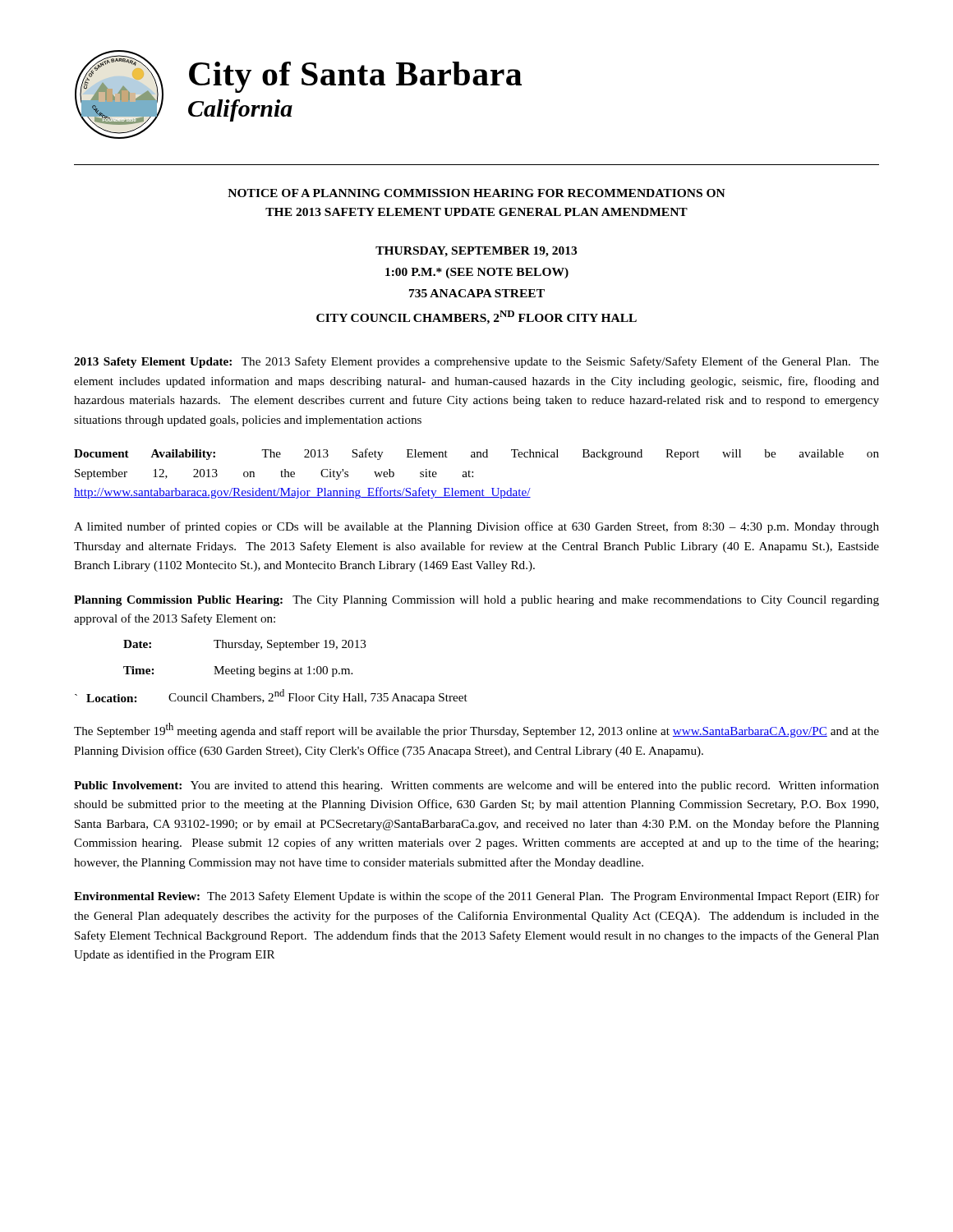Find the text block that says "Environmental Review: The 2013 Safety Element Update"

(x=476, y=925)
